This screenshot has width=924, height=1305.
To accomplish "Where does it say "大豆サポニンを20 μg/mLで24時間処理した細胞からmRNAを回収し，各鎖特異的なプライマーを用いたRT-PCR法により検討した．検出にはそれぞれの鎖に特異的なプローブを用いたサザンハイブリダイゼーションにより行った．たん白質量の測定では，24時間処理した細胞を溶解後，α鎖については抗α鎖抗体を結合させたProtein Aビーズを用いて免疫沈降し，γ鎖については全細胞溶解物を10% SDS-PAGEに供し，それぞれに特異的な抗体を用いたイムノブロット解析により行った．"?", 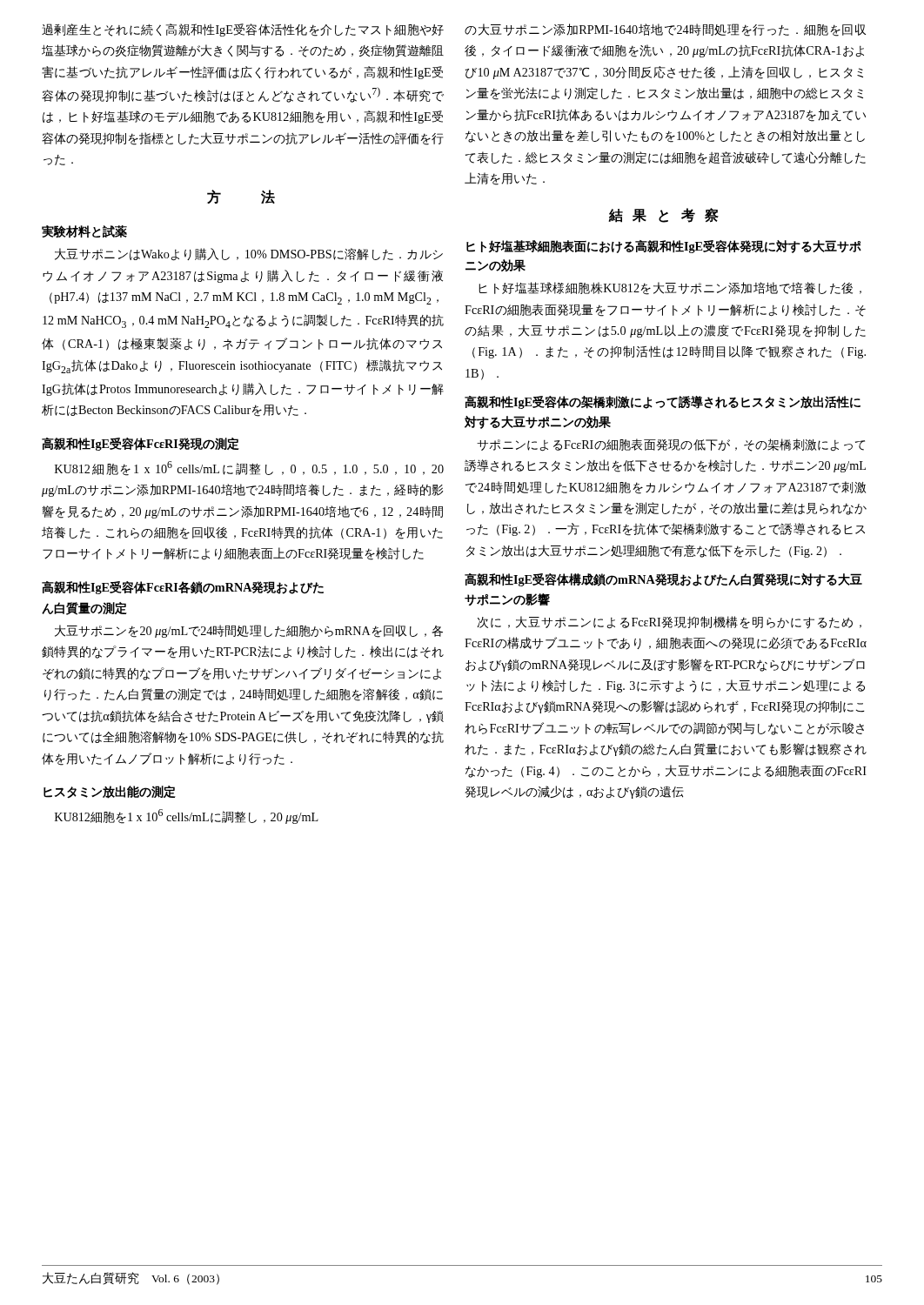I will pos(243,695).
